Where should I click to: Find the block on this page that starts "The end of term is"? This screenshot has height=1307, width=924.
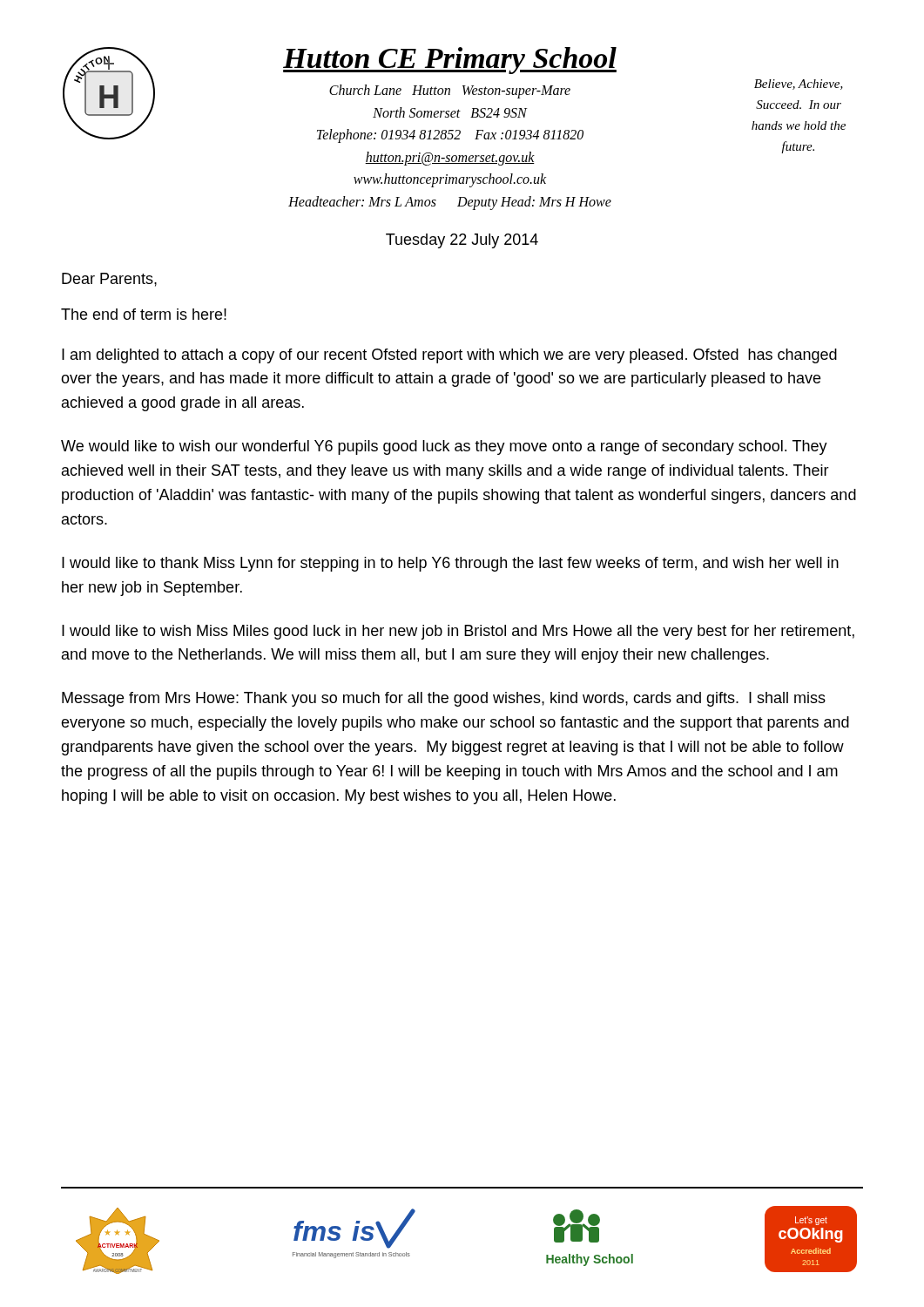pos(144,314)
